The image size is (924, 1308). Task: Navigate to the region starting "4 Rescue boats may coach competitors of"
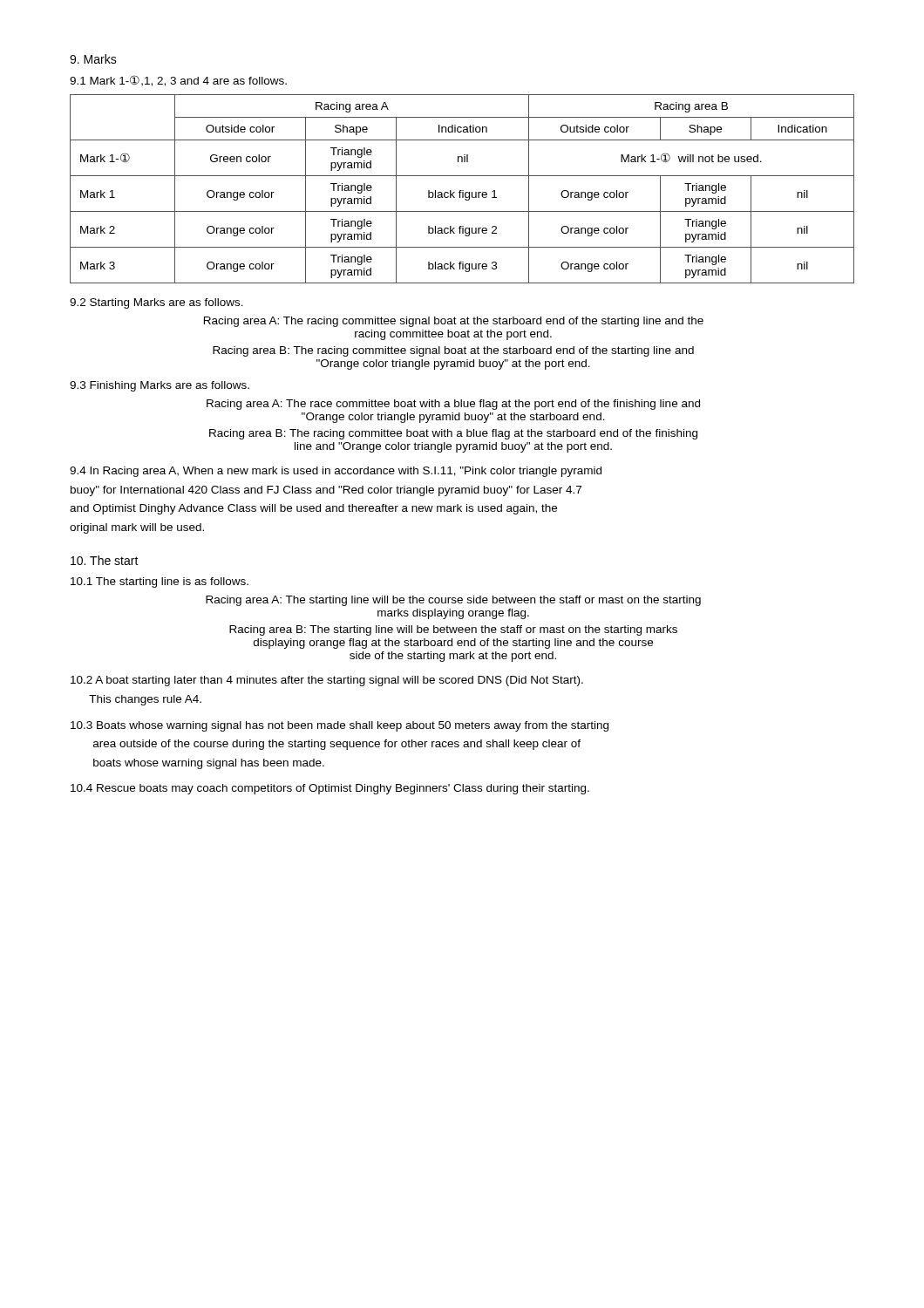tap(330, 788)
